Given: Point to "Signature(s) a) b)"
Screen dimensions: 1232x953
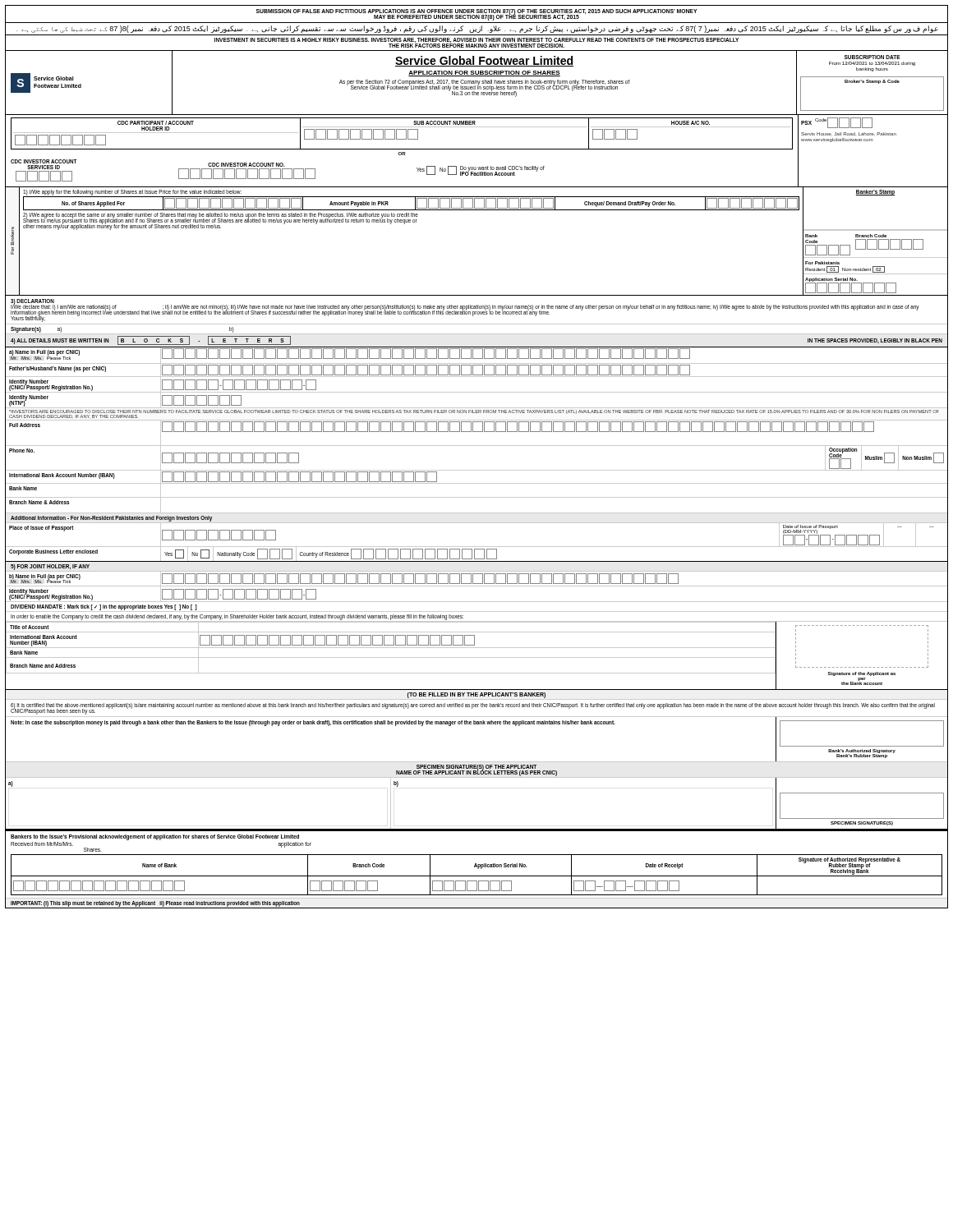Looking at the screenshot, I should point(173,329).
